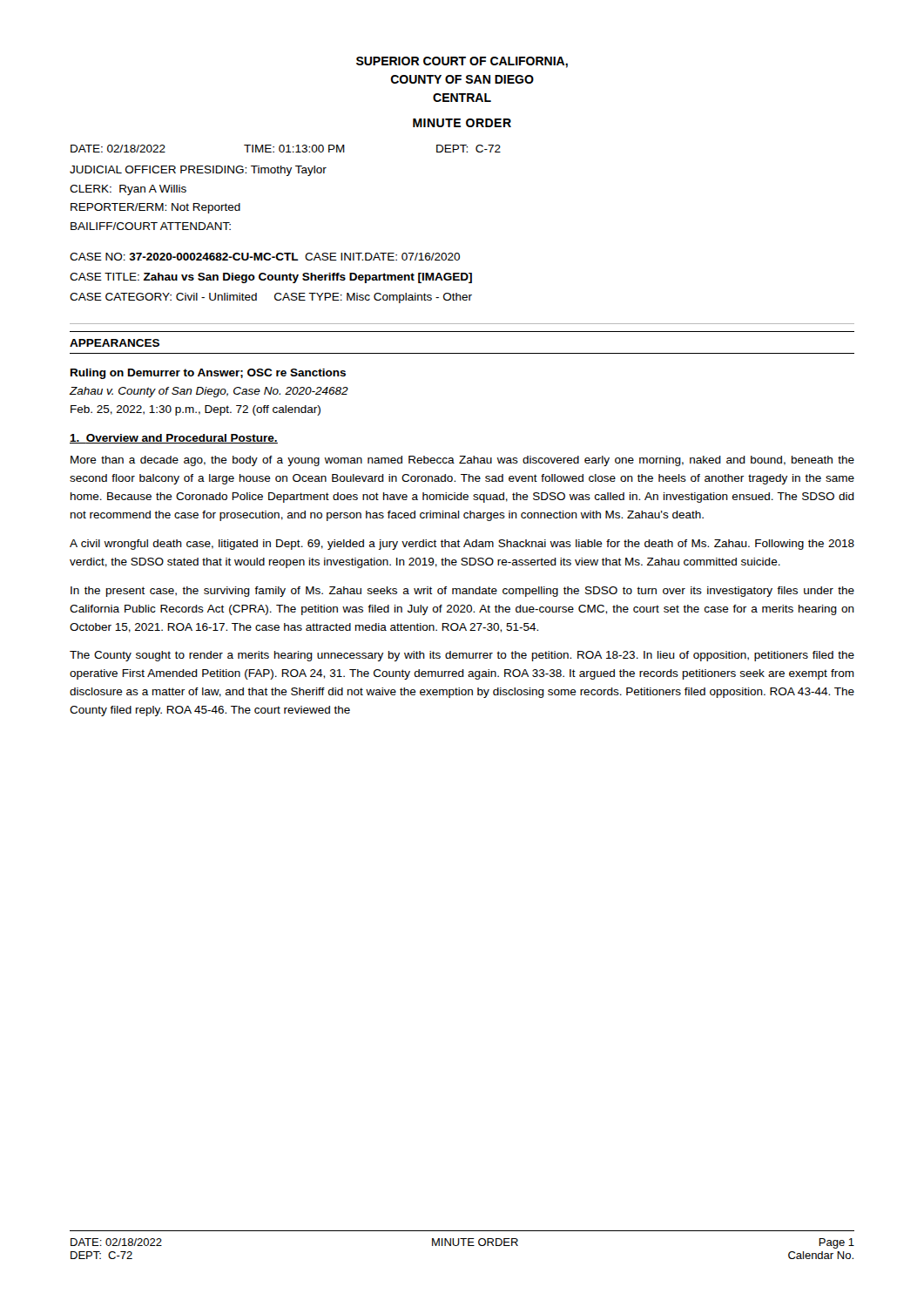Click on the text block containing "A civil wrongful death case, litigated in"

(462, 552)
